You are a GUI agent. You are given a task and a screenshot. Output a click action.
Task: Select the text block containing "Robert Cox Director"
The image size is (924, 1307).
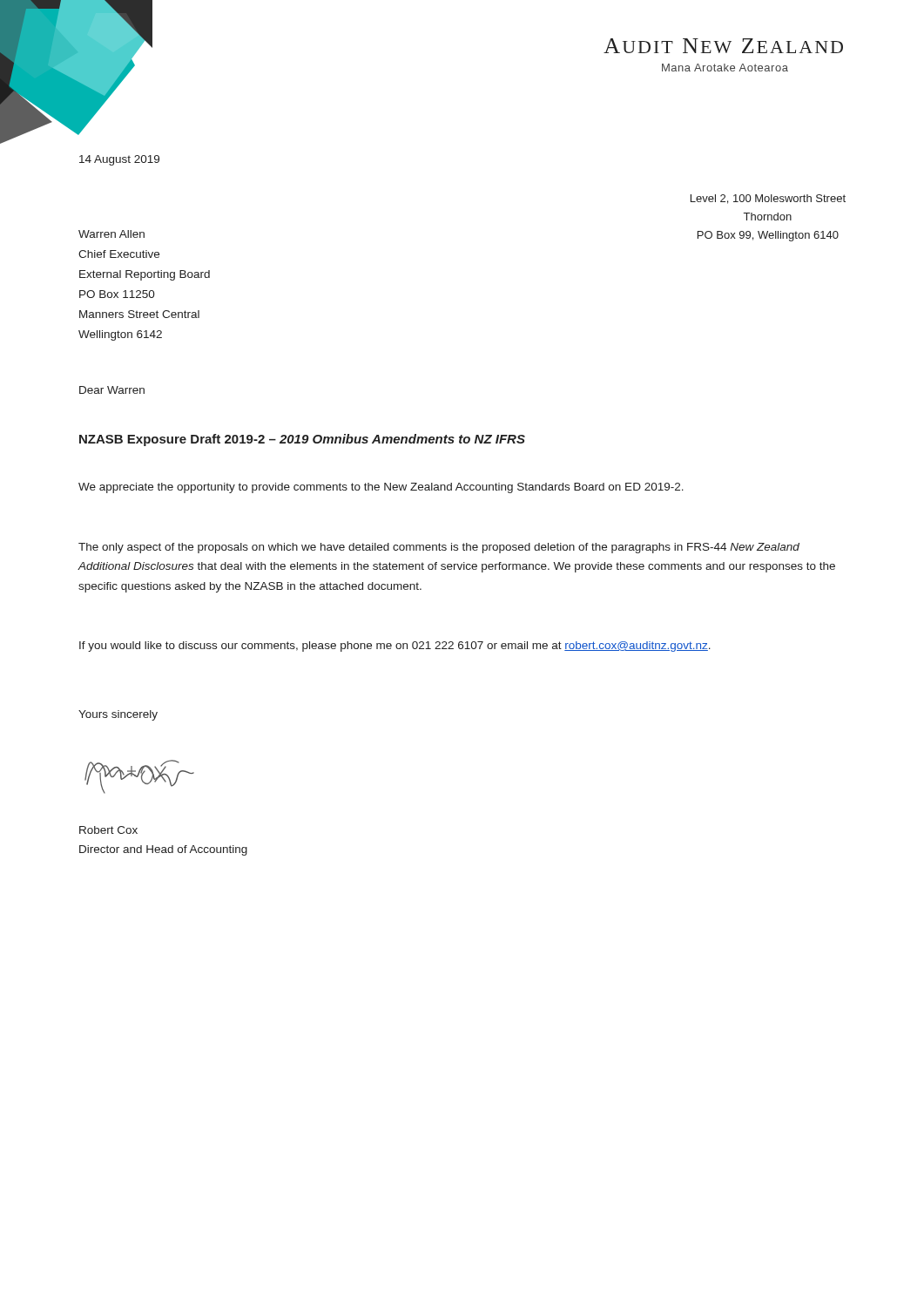pyautogui.click(x=163, y=840)
